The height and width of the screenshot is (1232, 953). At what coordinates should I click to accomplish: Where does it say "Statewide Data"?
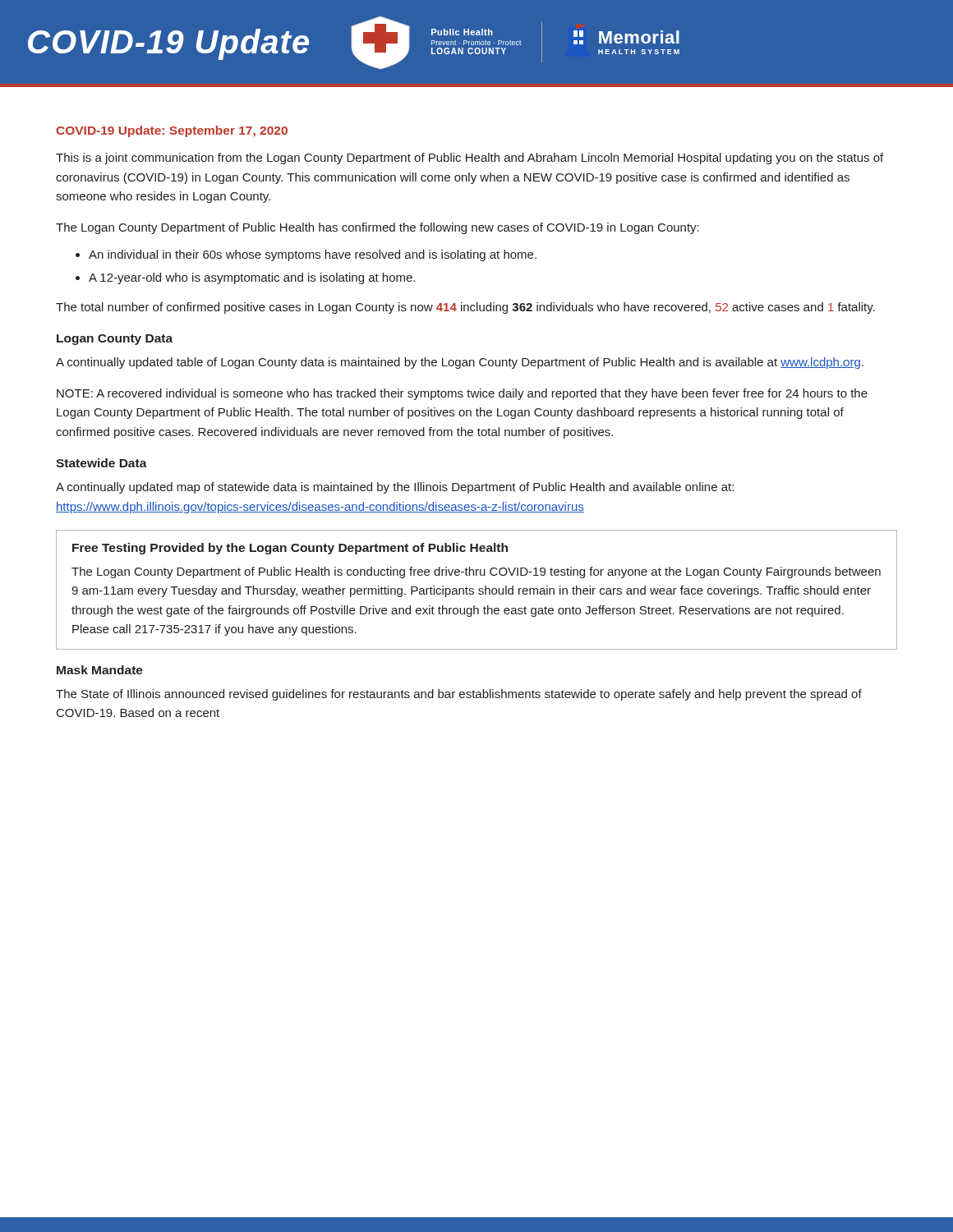[x=101, y=463]
